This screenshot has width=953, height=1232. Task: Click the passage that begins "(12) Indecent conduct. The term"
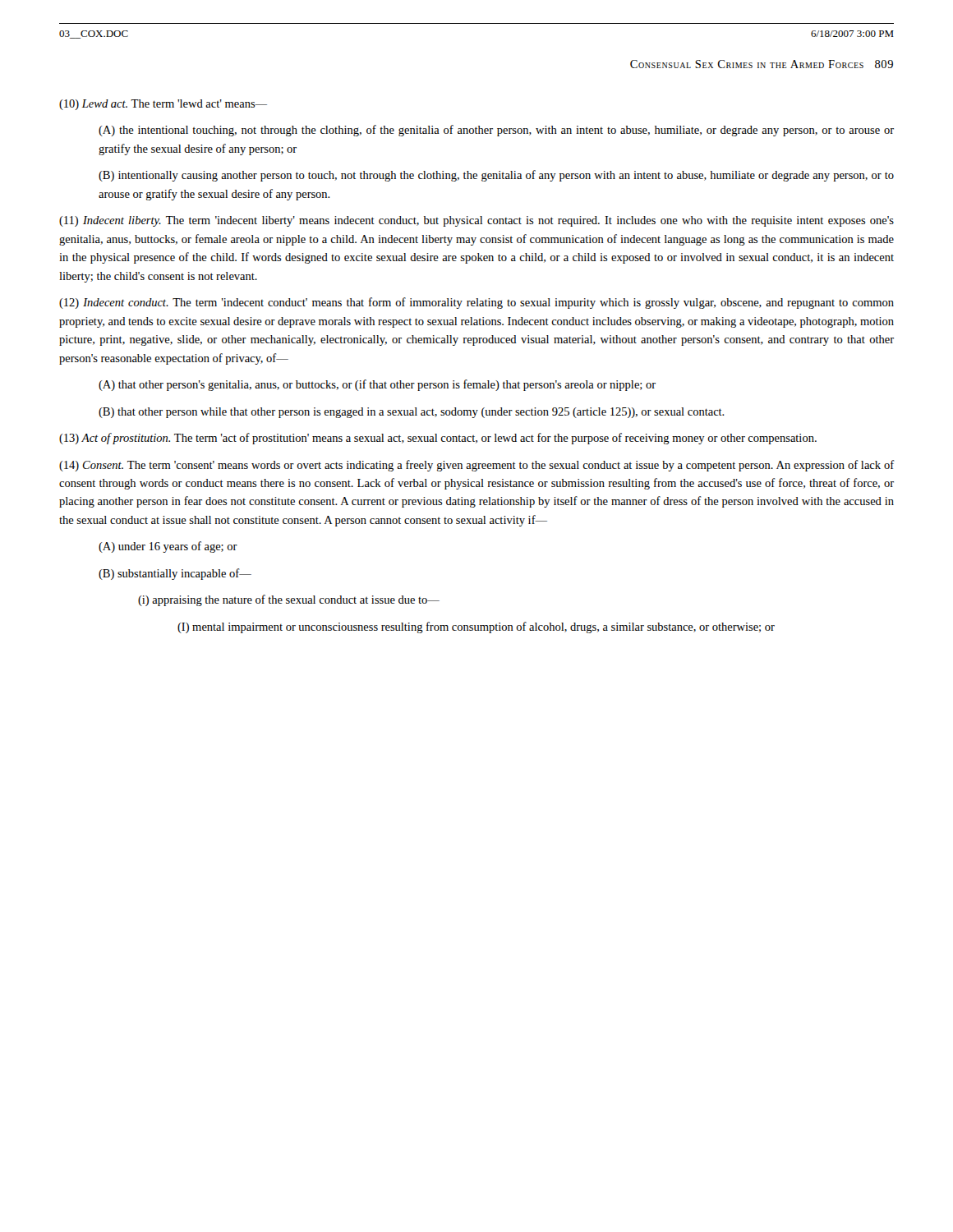pos(476,330)
